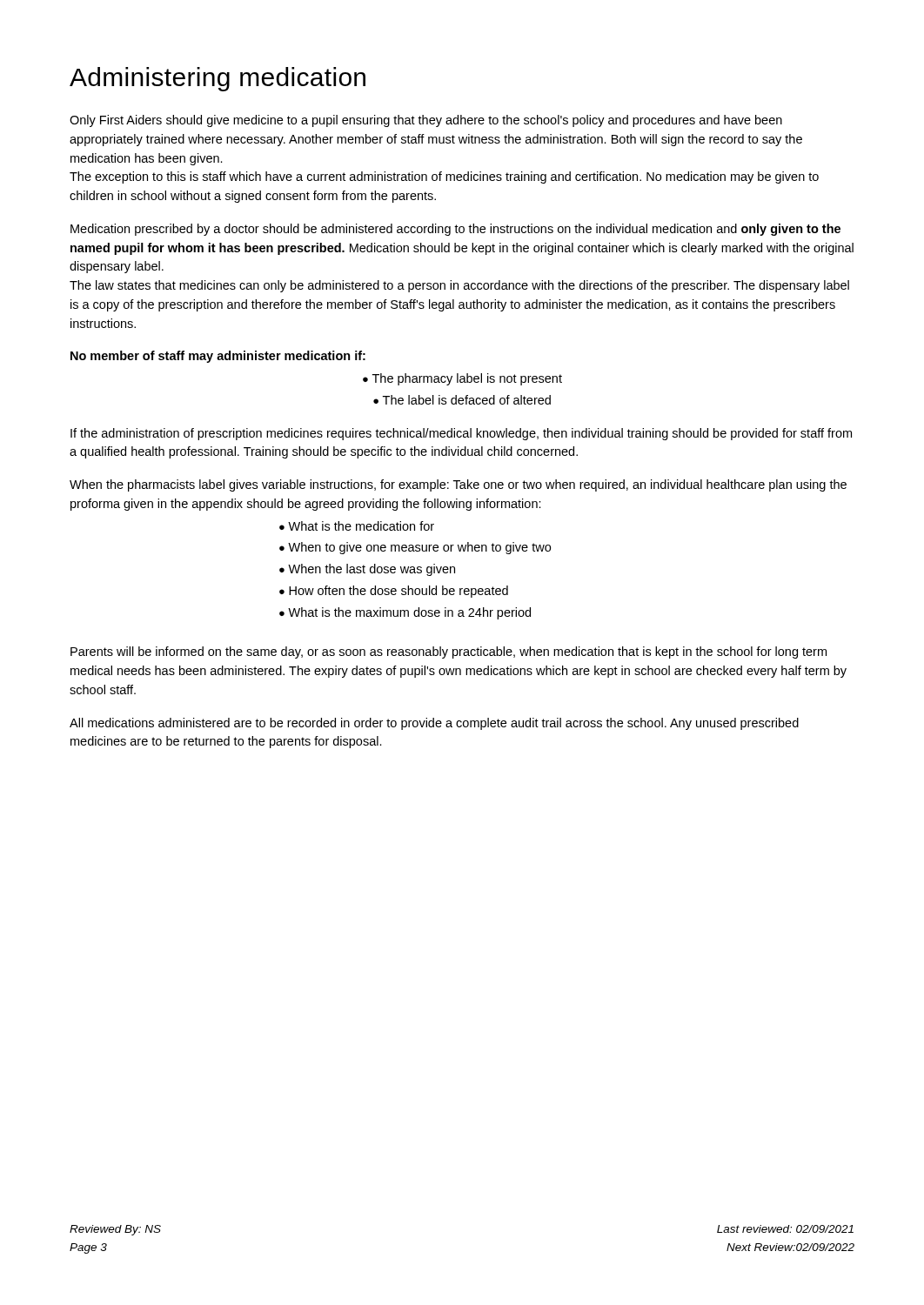924x1305 pixels.
Task: Click the passage that begins "If the administration of prescription medicines"
Action: (x=461, y=442)
